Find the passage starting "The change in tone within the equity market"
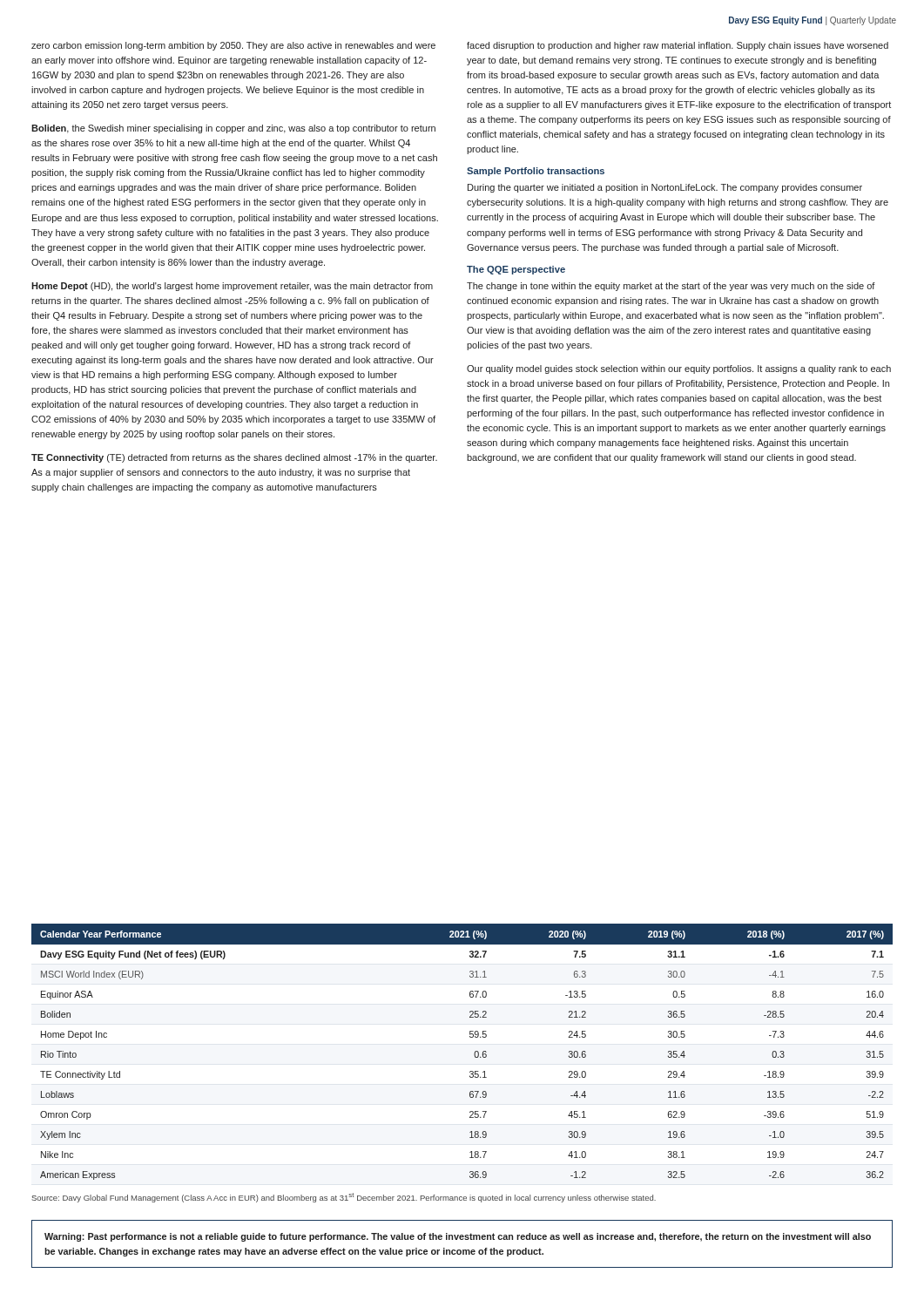Viewport: 924px width, 1307px height. [676, 315]
